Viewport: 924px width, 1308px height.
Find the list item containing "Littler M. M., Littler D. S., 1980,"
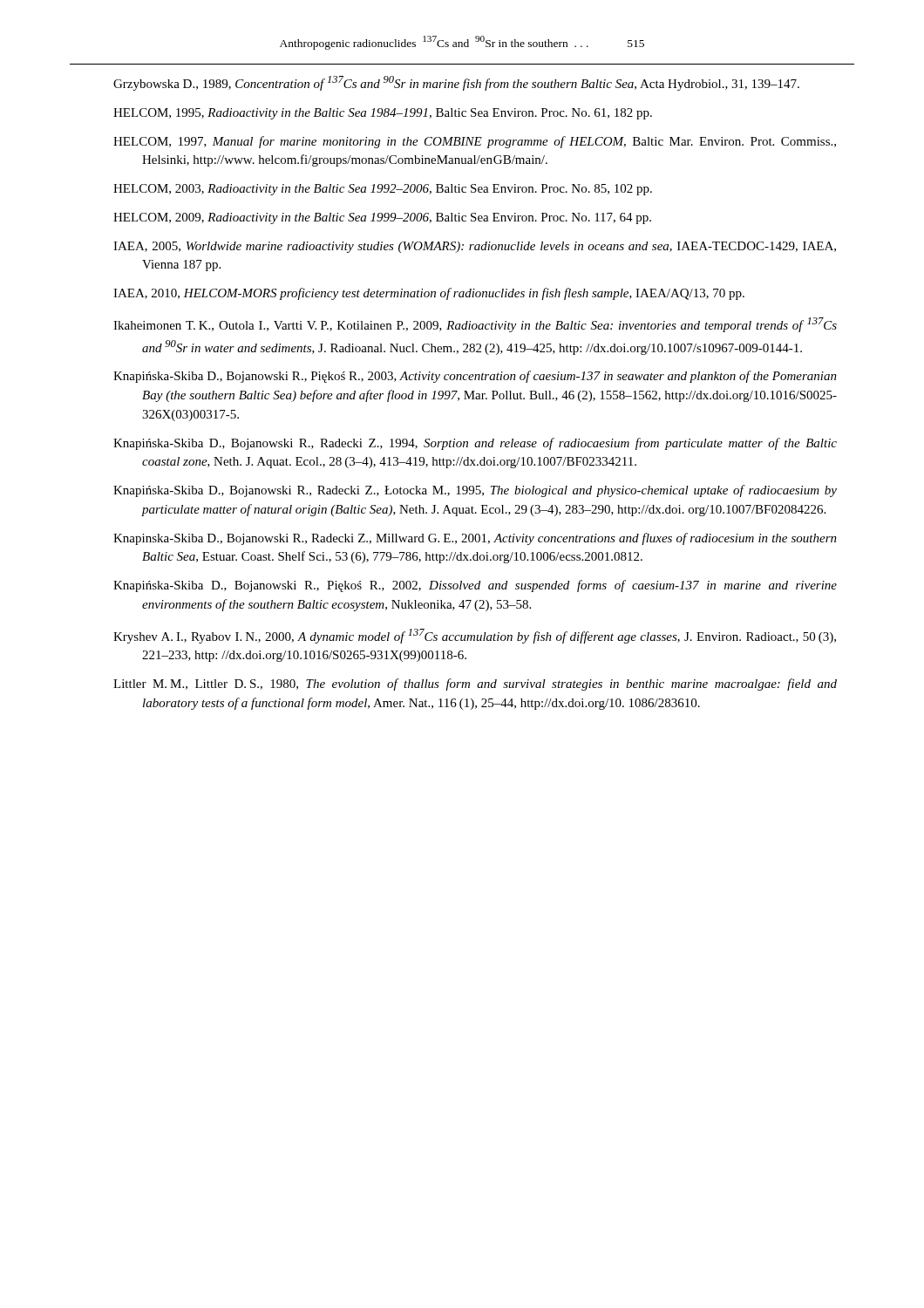click(x=475, y=693)
